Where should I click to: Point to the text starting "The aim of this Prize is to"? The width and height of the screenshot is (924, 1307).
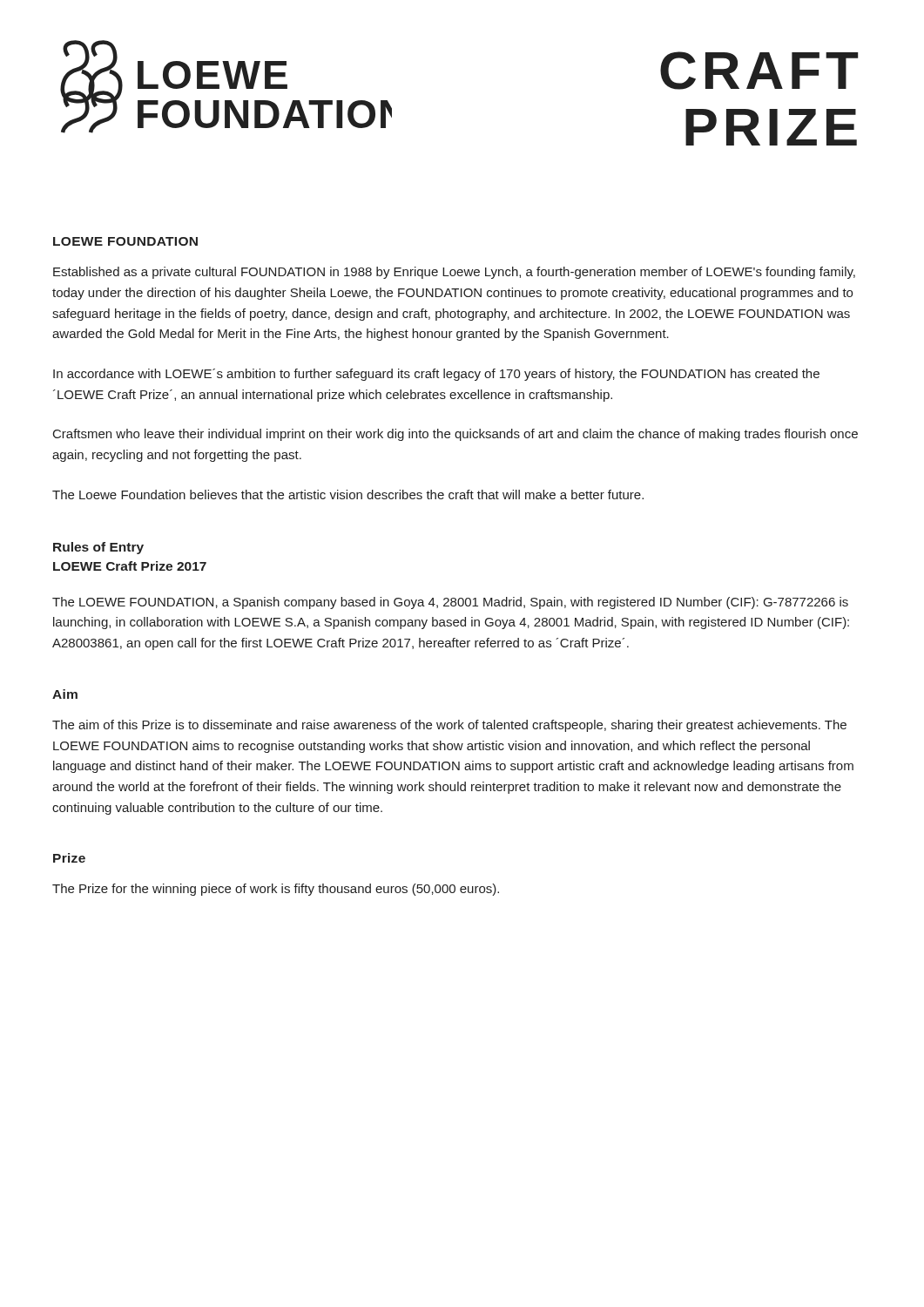[453, 766]
